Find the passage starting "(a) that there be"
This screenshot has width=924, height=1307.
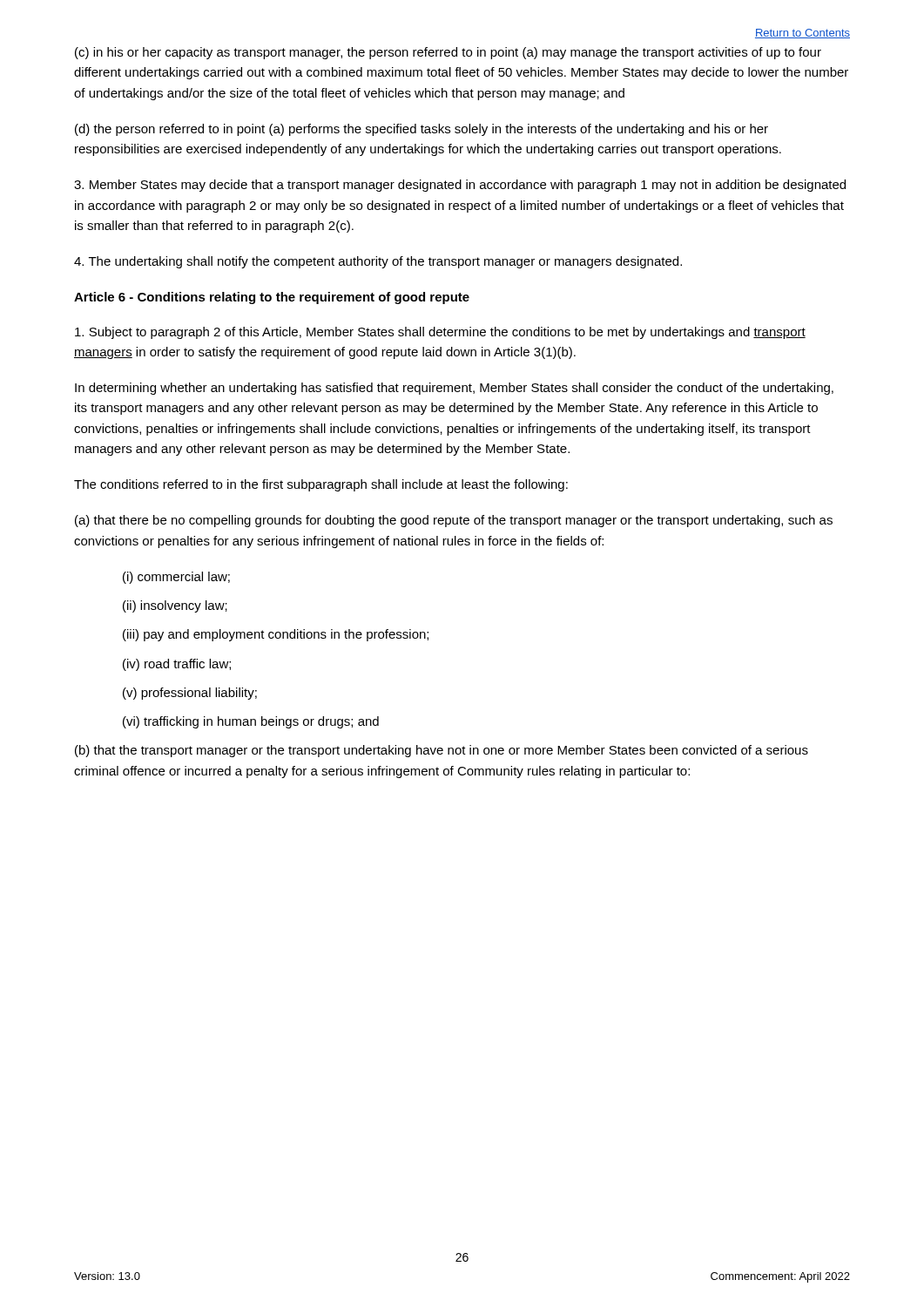point(453,530)
